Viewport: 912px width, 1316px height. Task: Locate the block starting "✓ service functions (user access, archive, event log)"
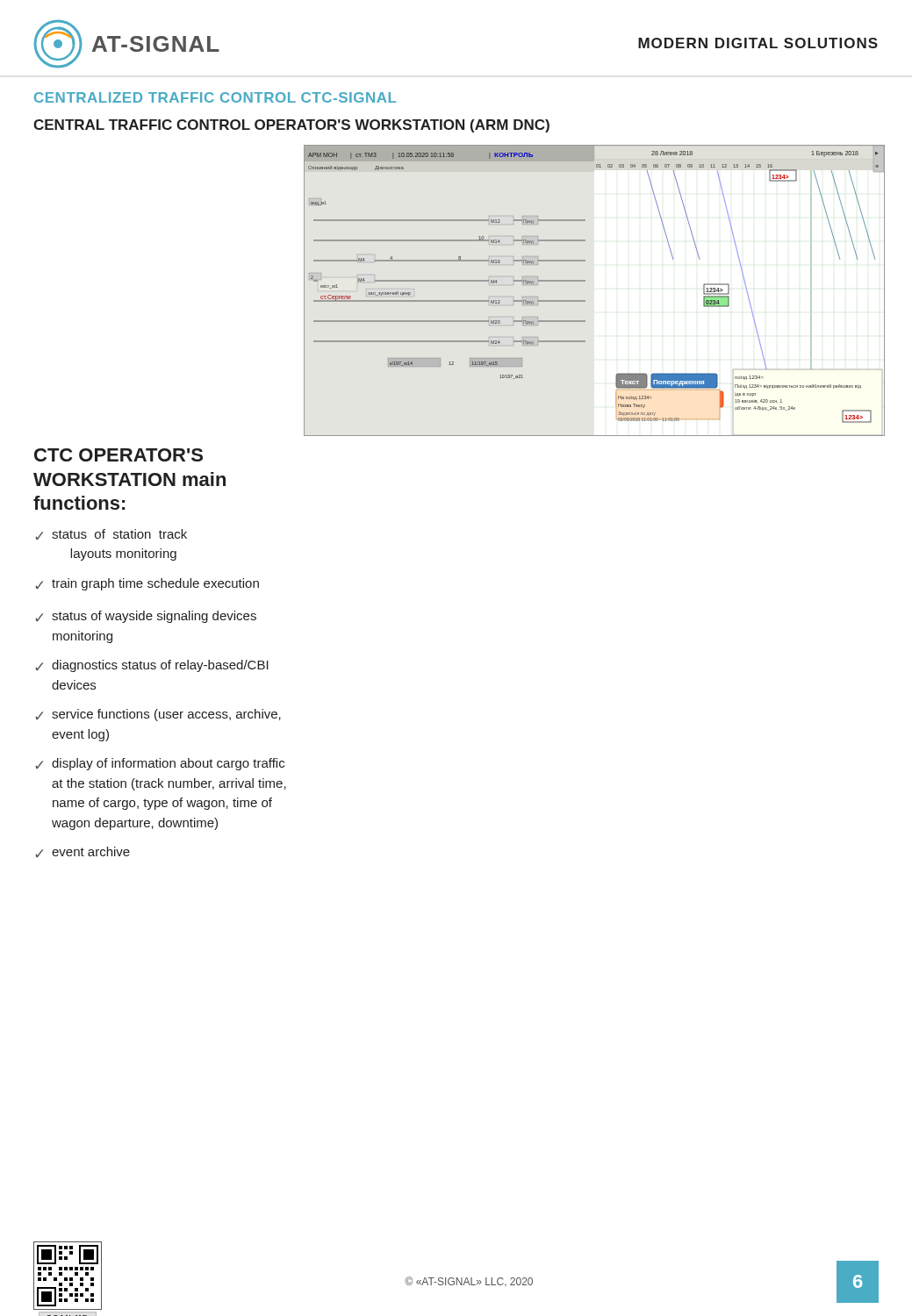tap(165, 724)
